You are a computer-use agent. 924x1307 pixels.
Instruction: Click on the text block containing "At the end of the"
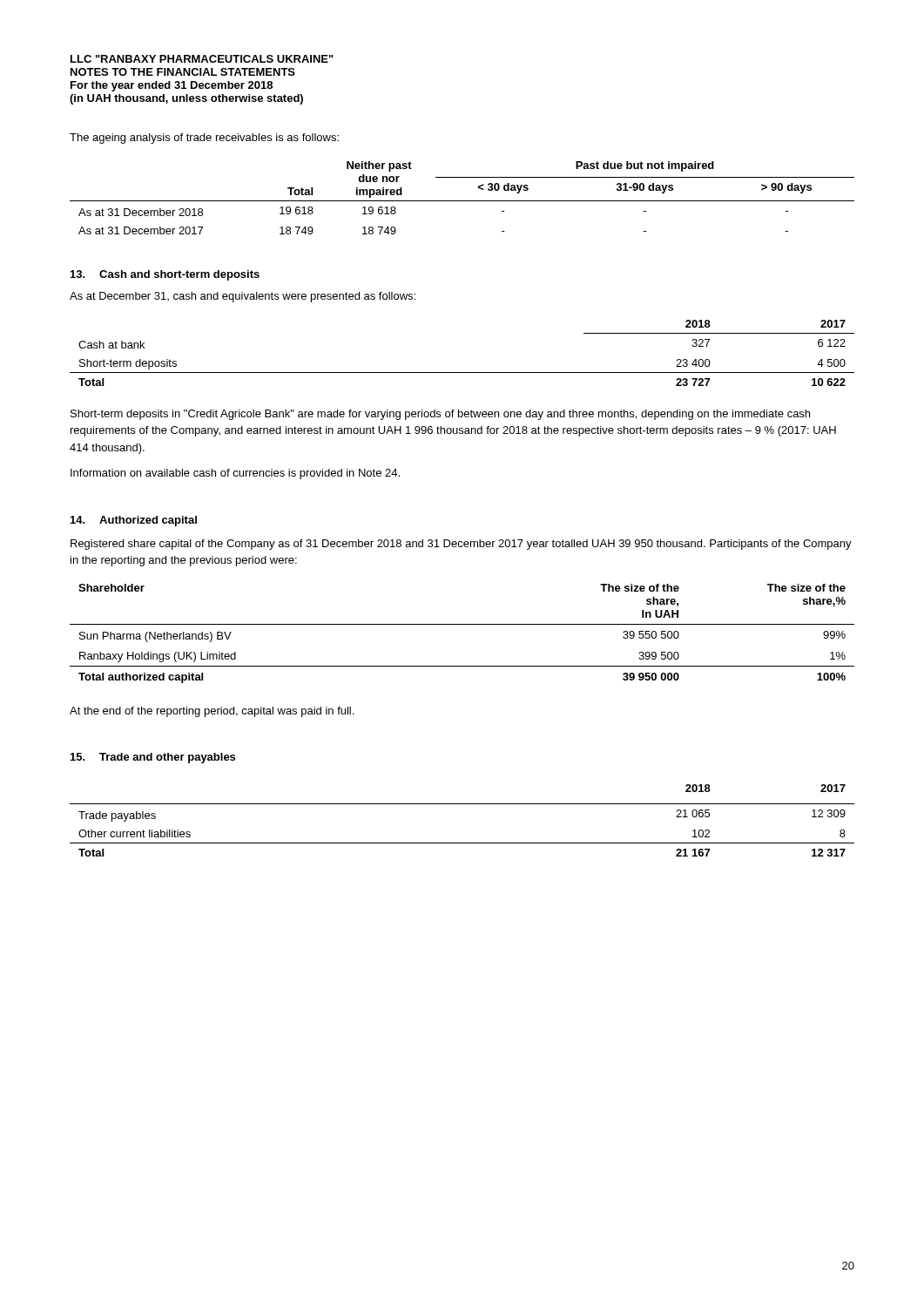212,710
